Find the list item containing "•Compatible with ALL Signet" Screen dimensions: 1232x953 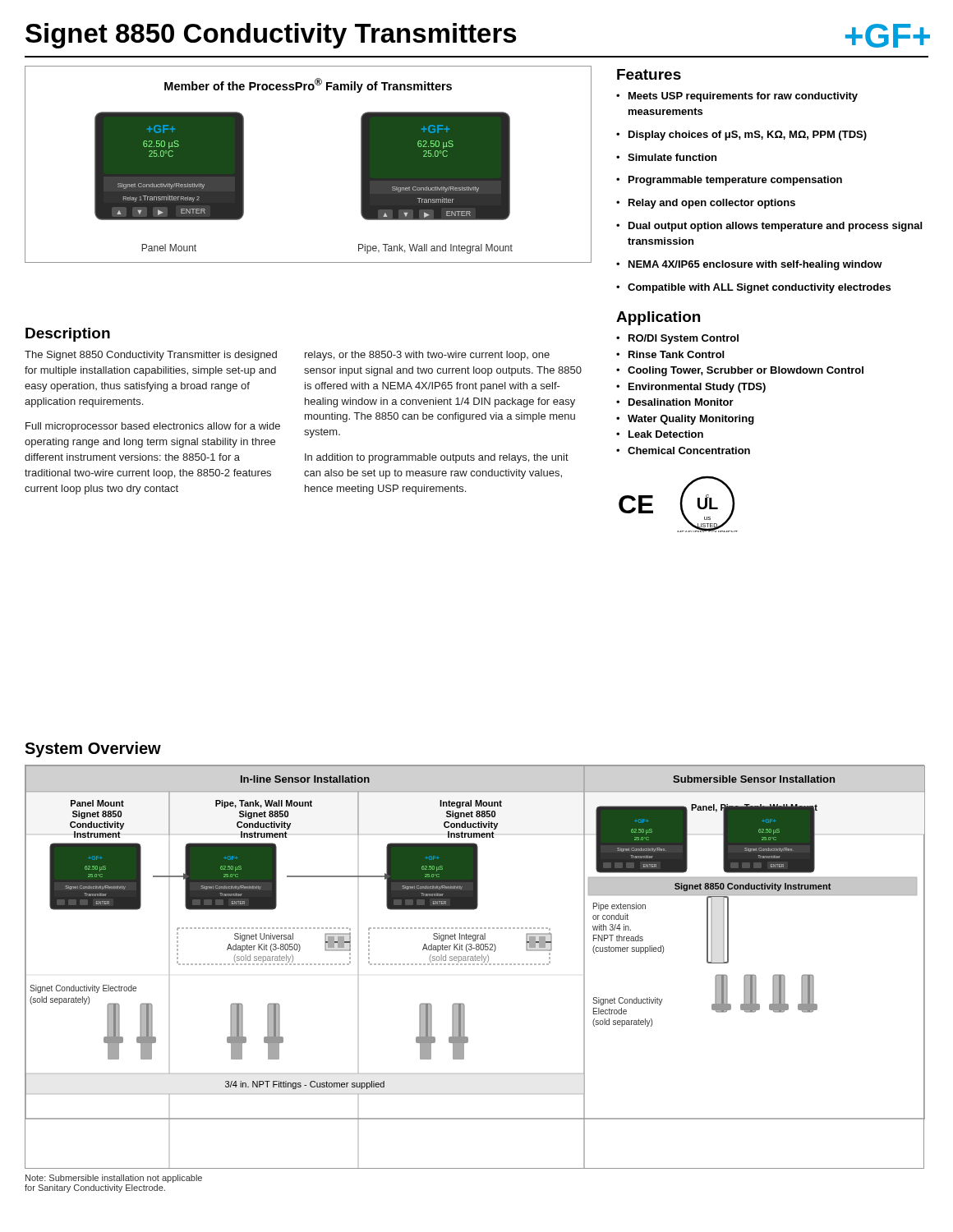[x=754, y=287]
